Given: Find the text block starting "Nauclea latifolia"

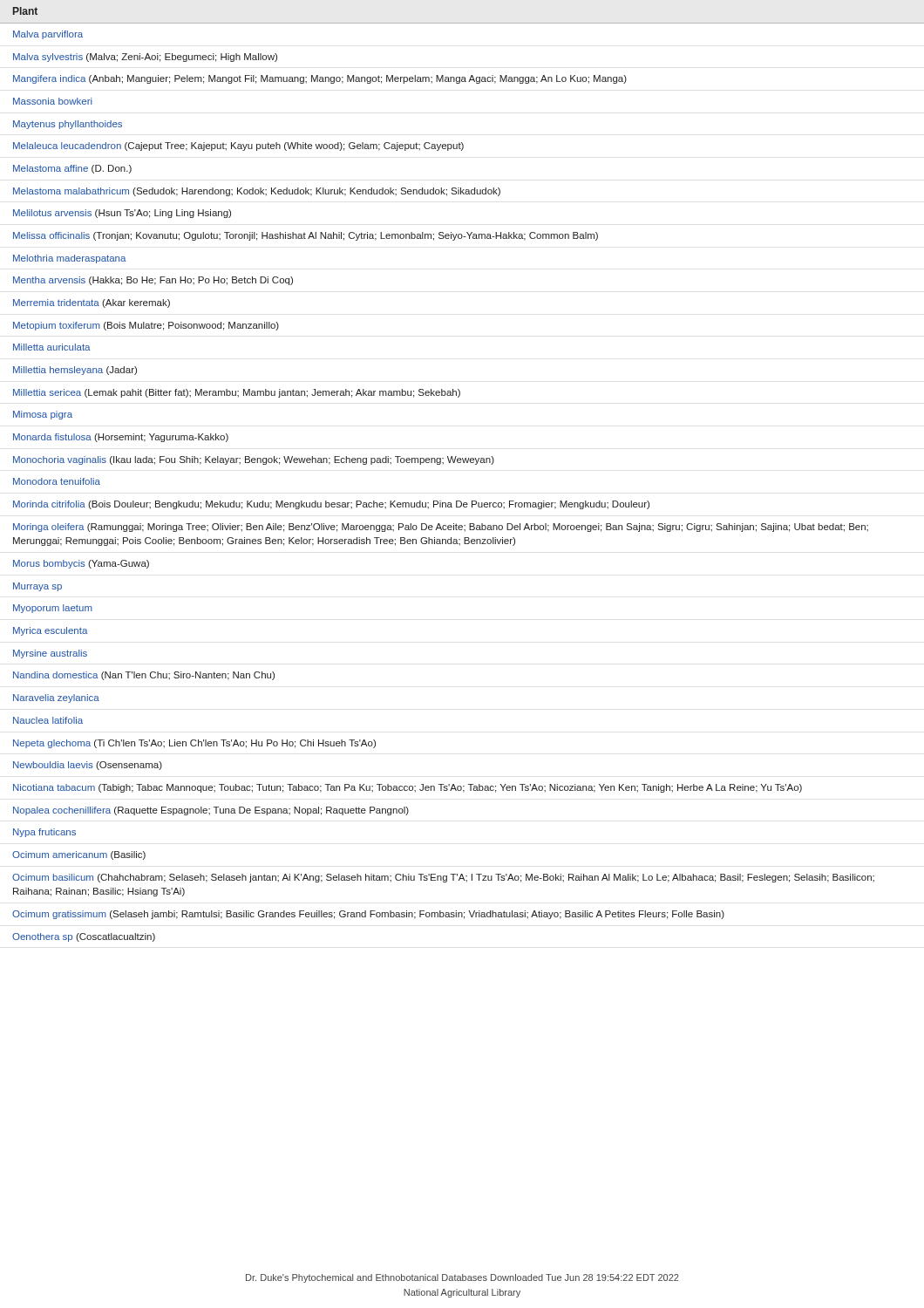Looking at the screenshot, I should point(48,720).
